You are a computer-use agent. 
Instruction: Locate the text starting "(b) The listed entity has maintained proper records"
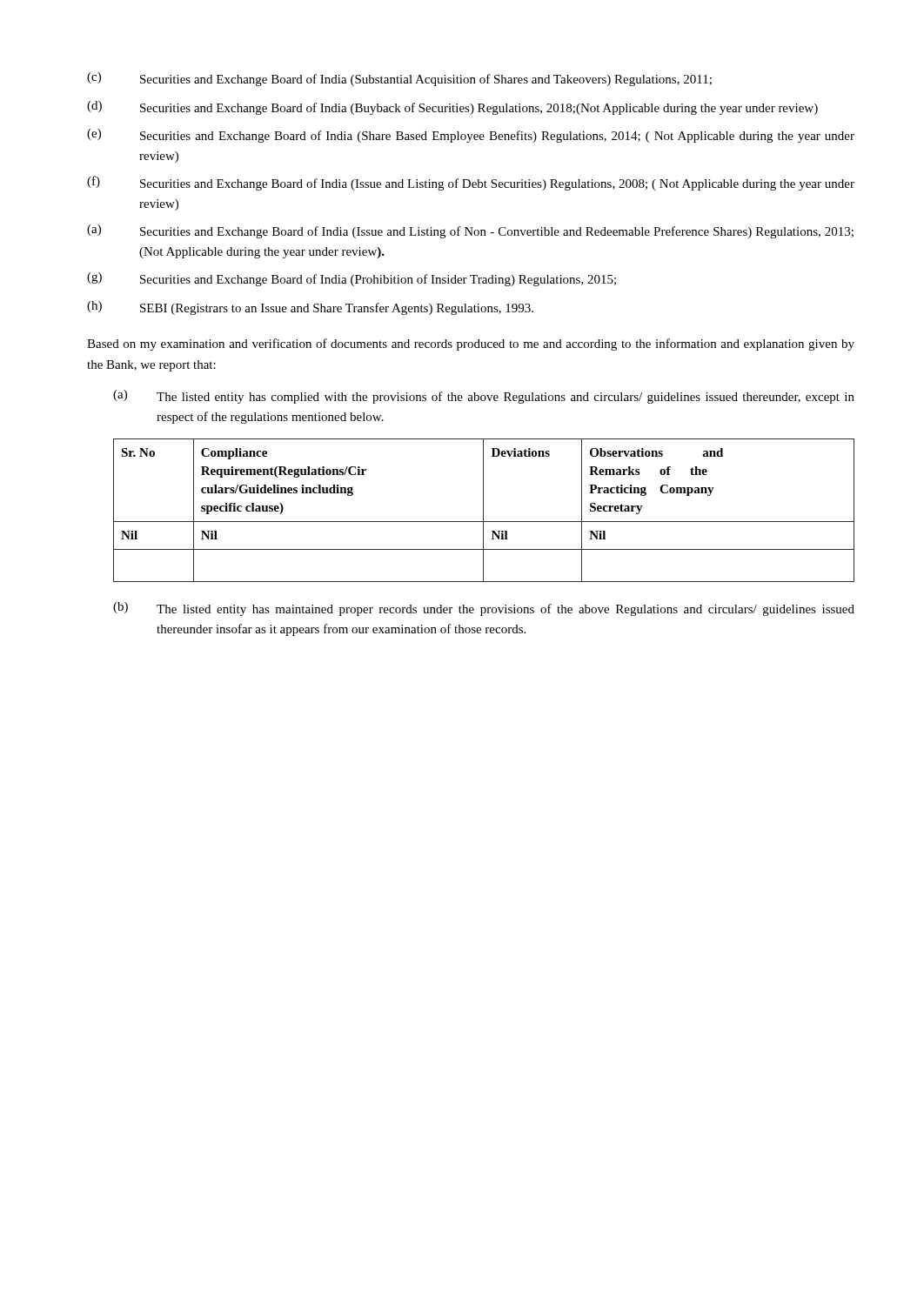[x=484, y=619]
